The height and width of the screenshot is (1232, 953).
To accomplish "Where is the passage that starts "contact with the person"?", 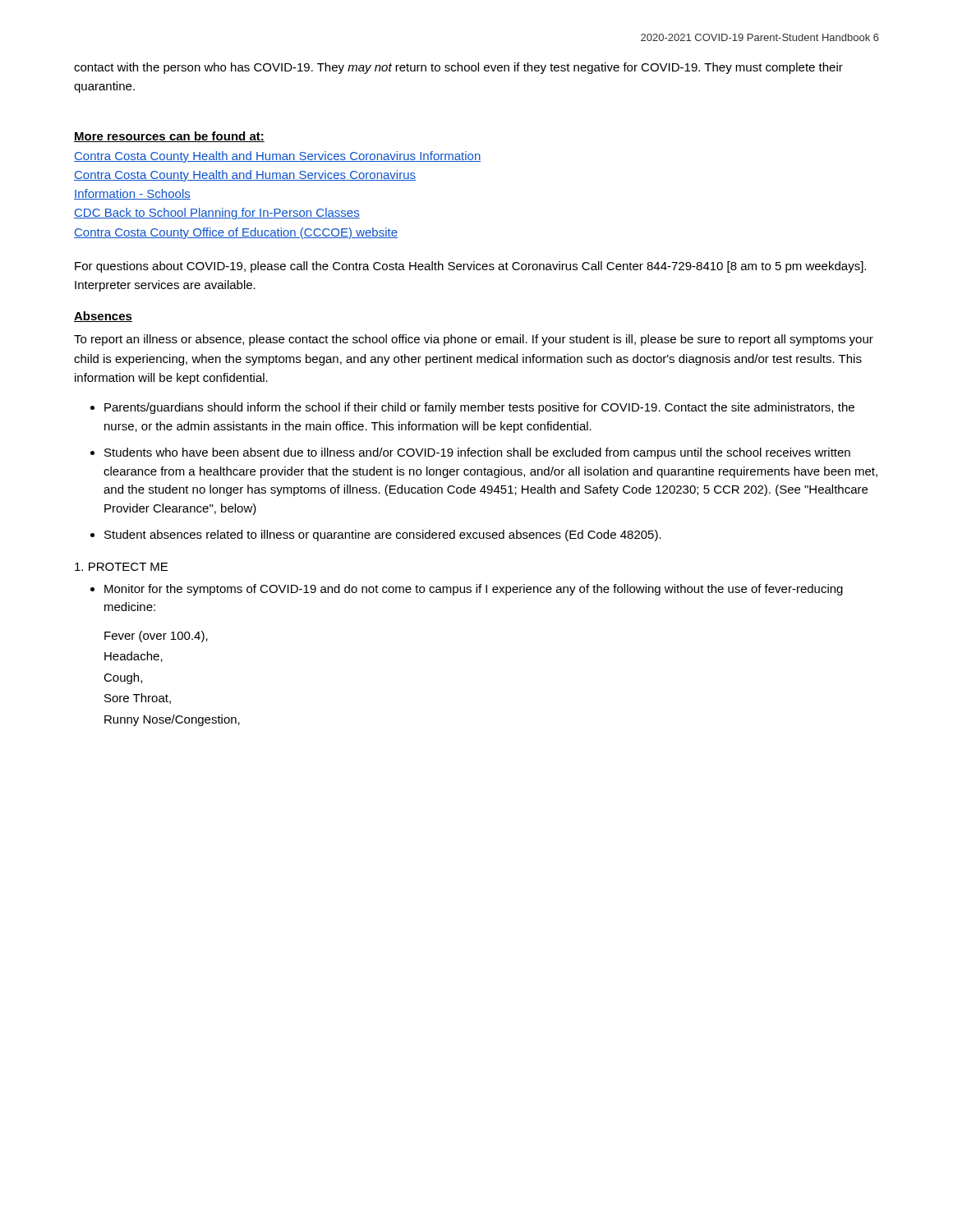I will pyautogui.click(x=458, y=77).
